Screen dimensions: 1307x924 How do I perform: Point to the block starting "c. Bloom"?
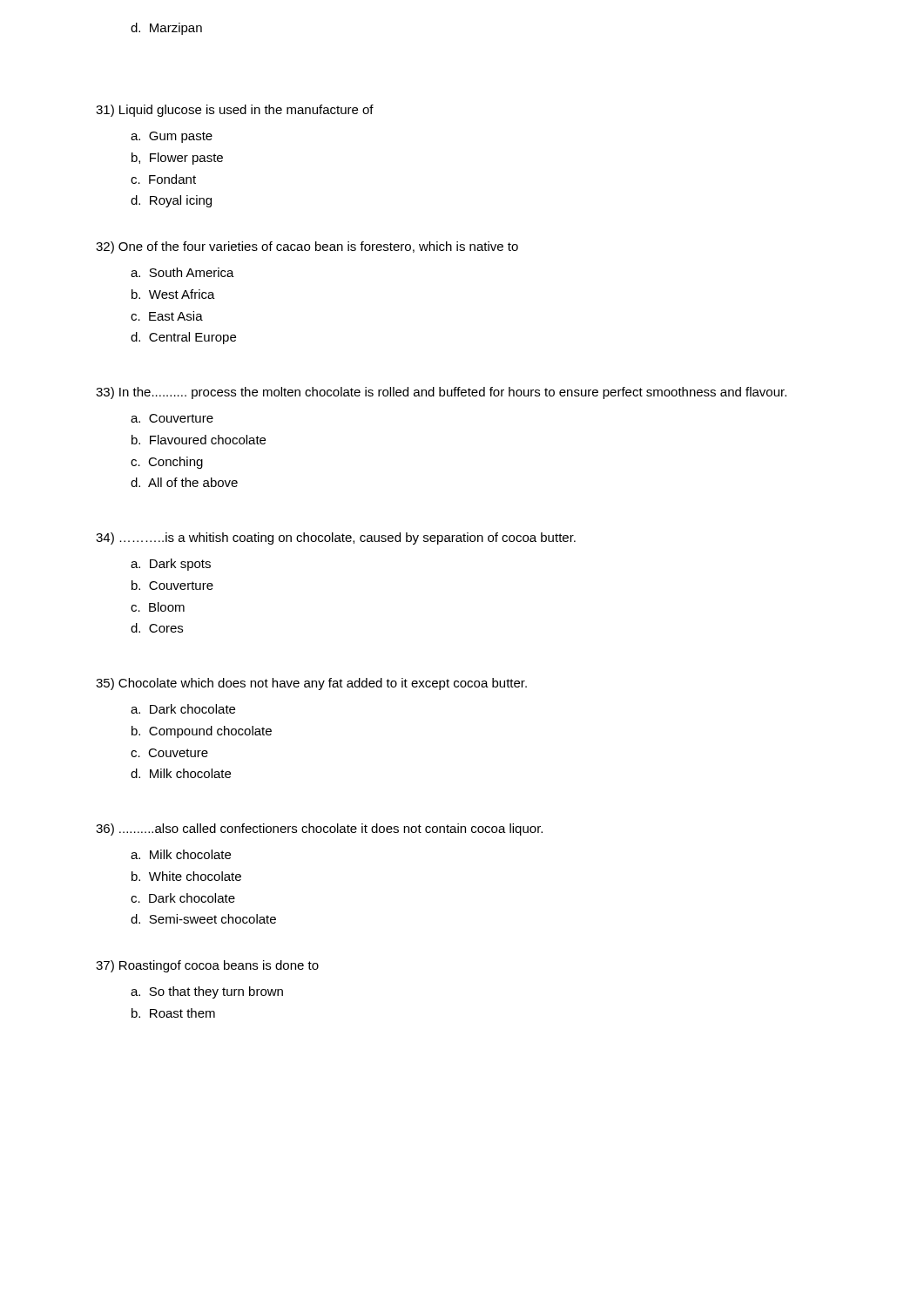158,606
